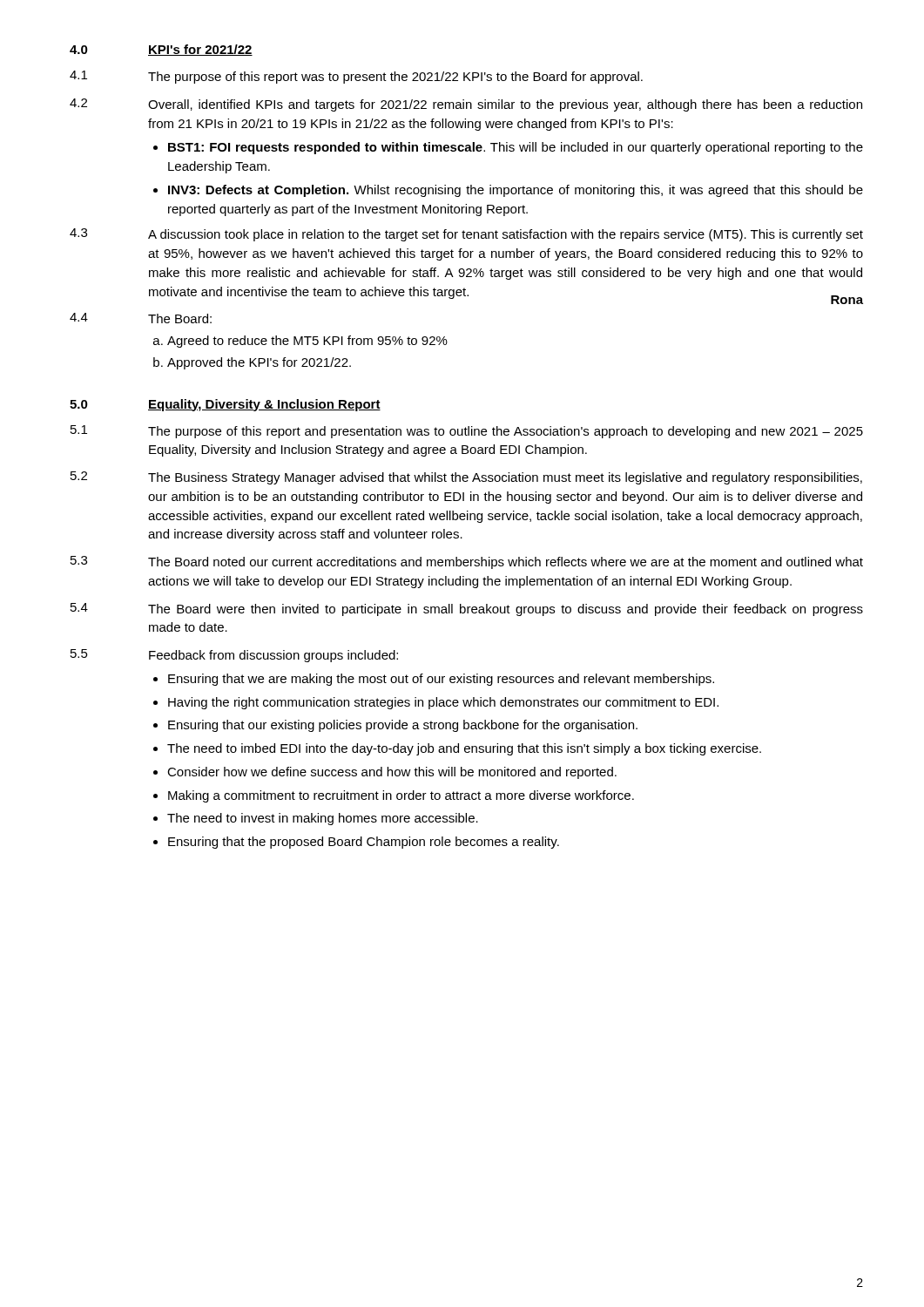The image size is (924, 1307).
Task: Where is the passage that starts "2 The Business Strategy Manager advised"?
Action: click(466, 506)
